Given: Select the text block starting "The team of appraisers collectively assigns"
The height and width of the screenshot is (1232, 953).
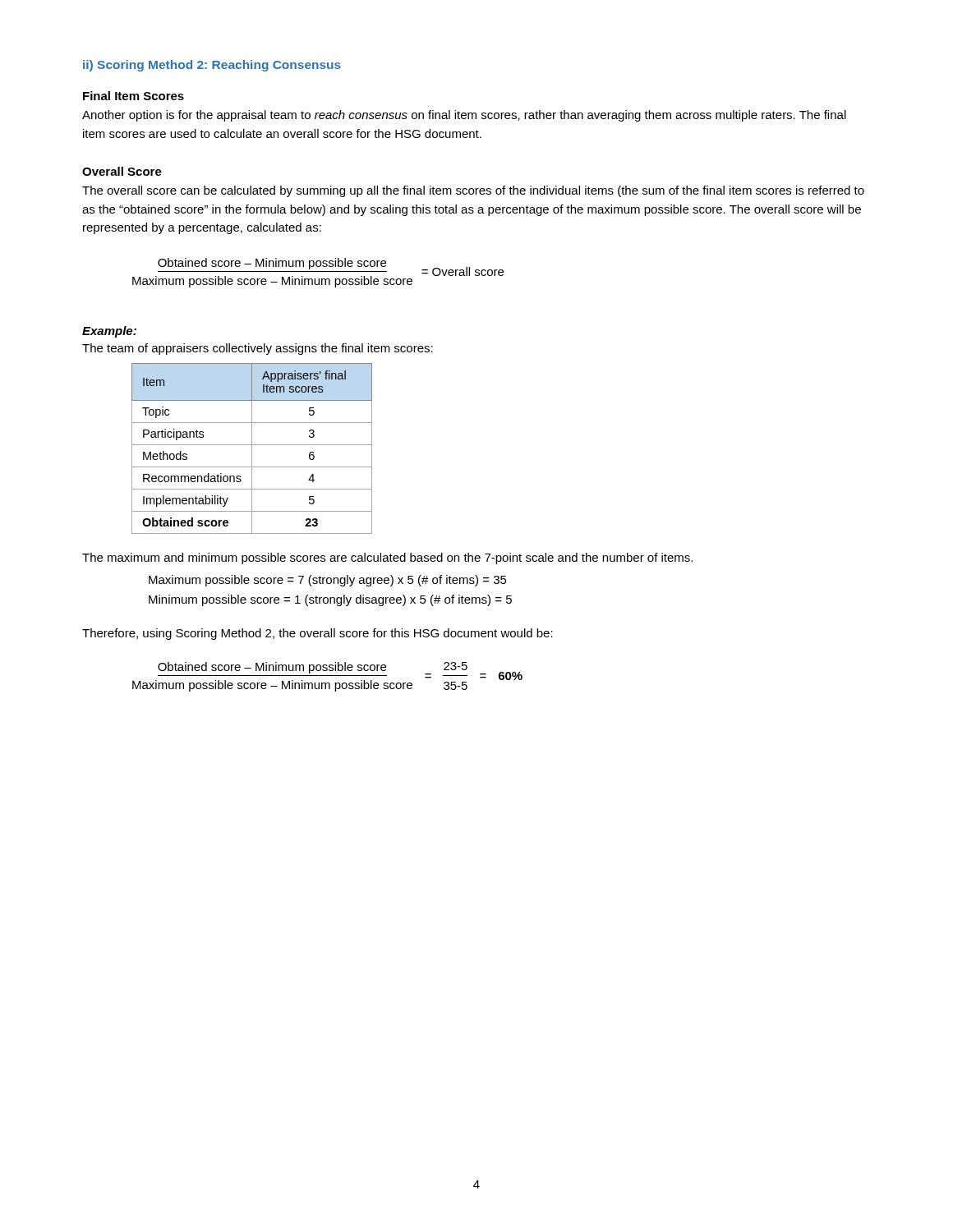Looking at the screenshot, I should pos(258,347).
